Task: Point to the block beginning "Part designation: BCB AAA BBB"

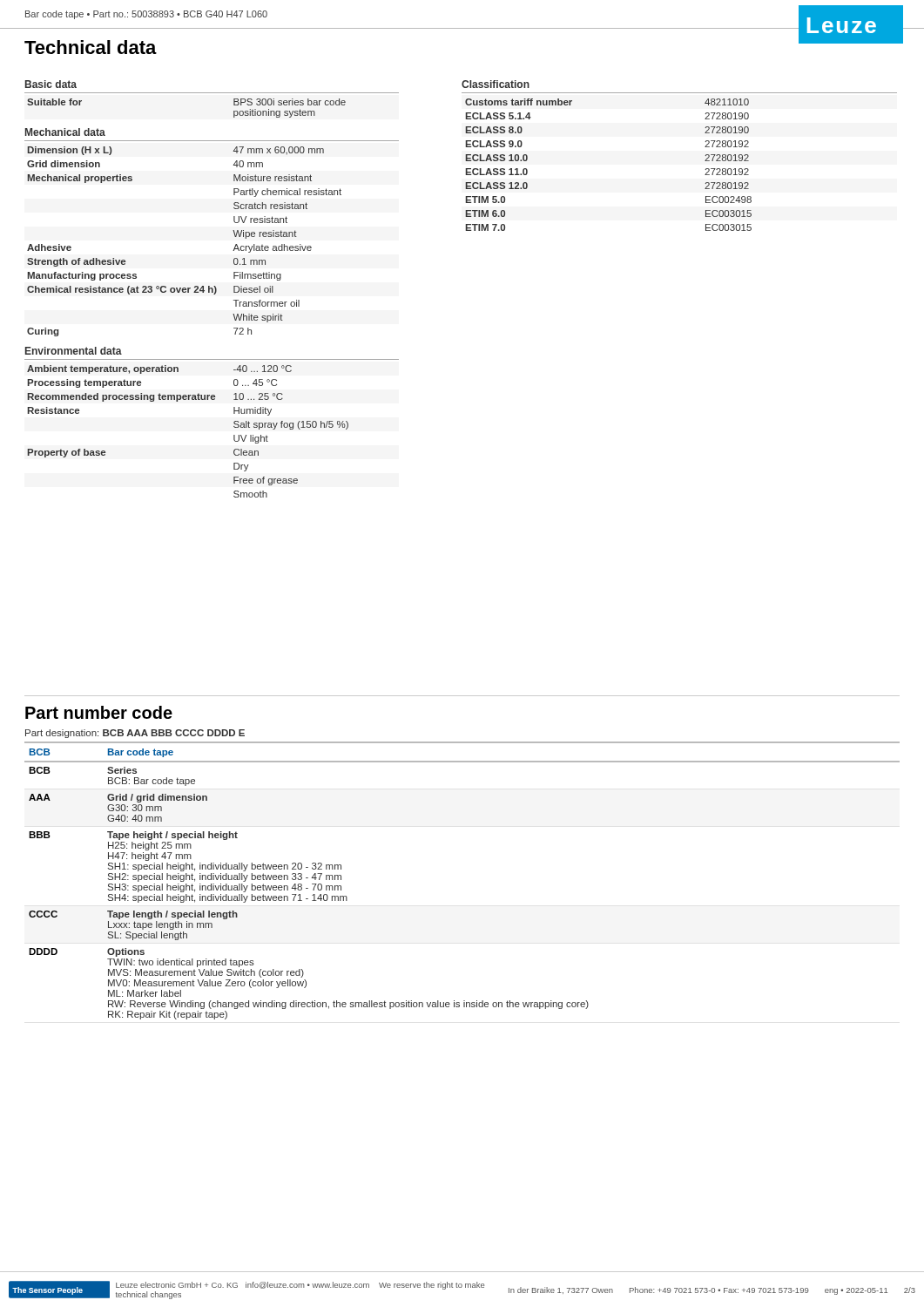Action: (135, 733)
